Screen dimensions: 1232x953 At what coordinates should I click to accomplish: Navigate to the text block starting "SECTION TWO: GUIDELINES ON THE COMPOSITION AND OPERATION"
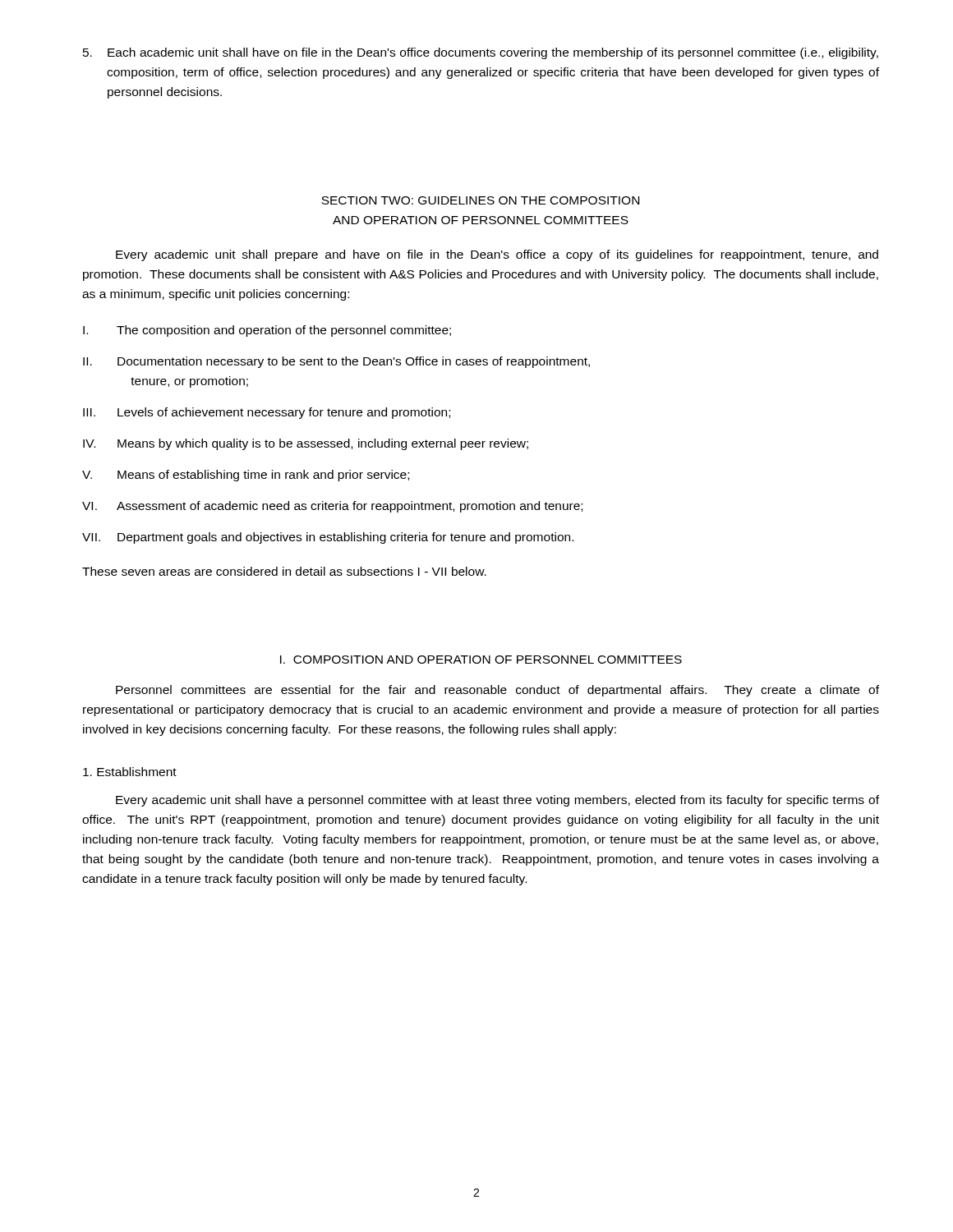click(481, 210)
